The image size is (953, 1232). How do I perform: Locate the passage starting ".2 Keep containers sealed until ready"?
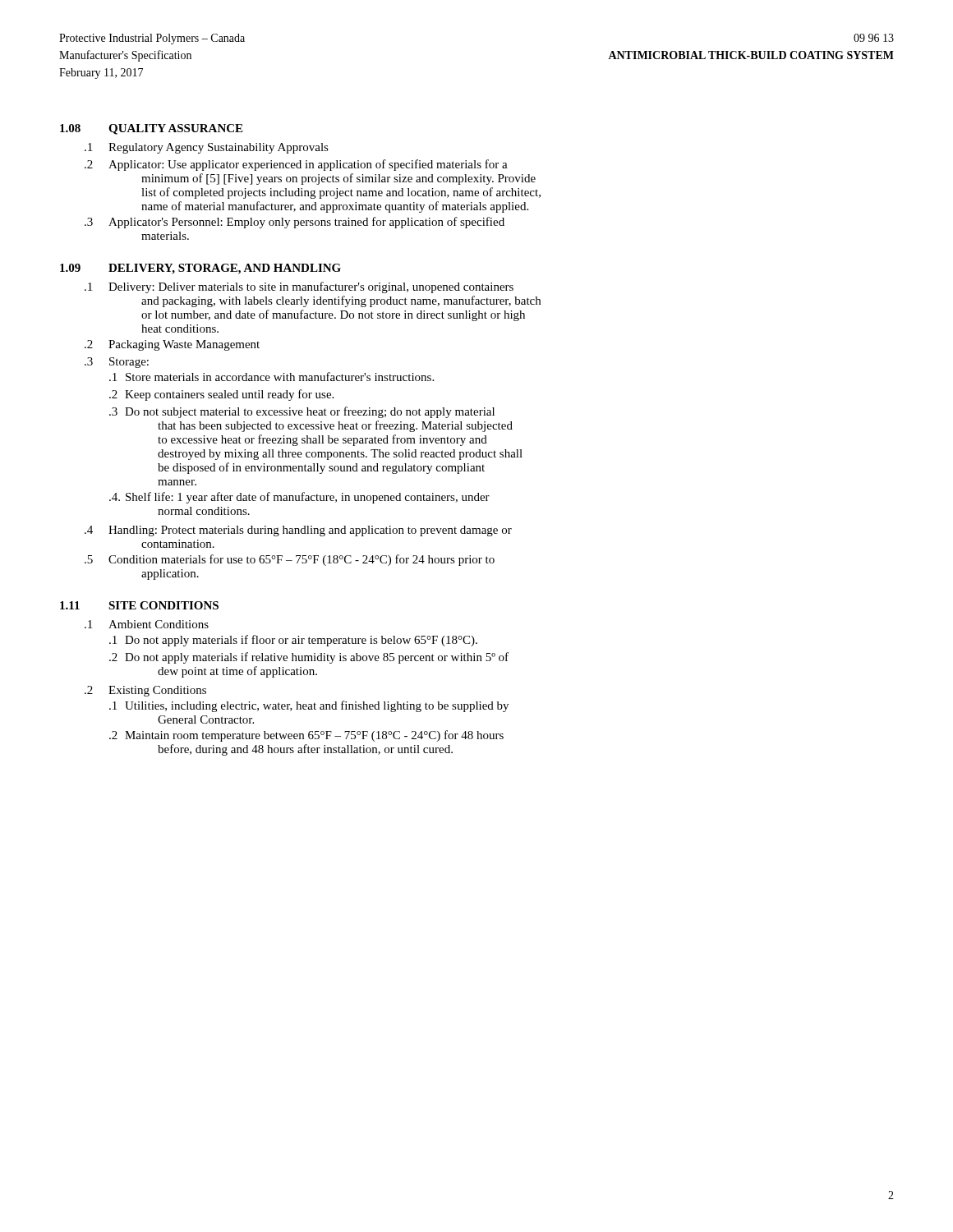point(221,395)
